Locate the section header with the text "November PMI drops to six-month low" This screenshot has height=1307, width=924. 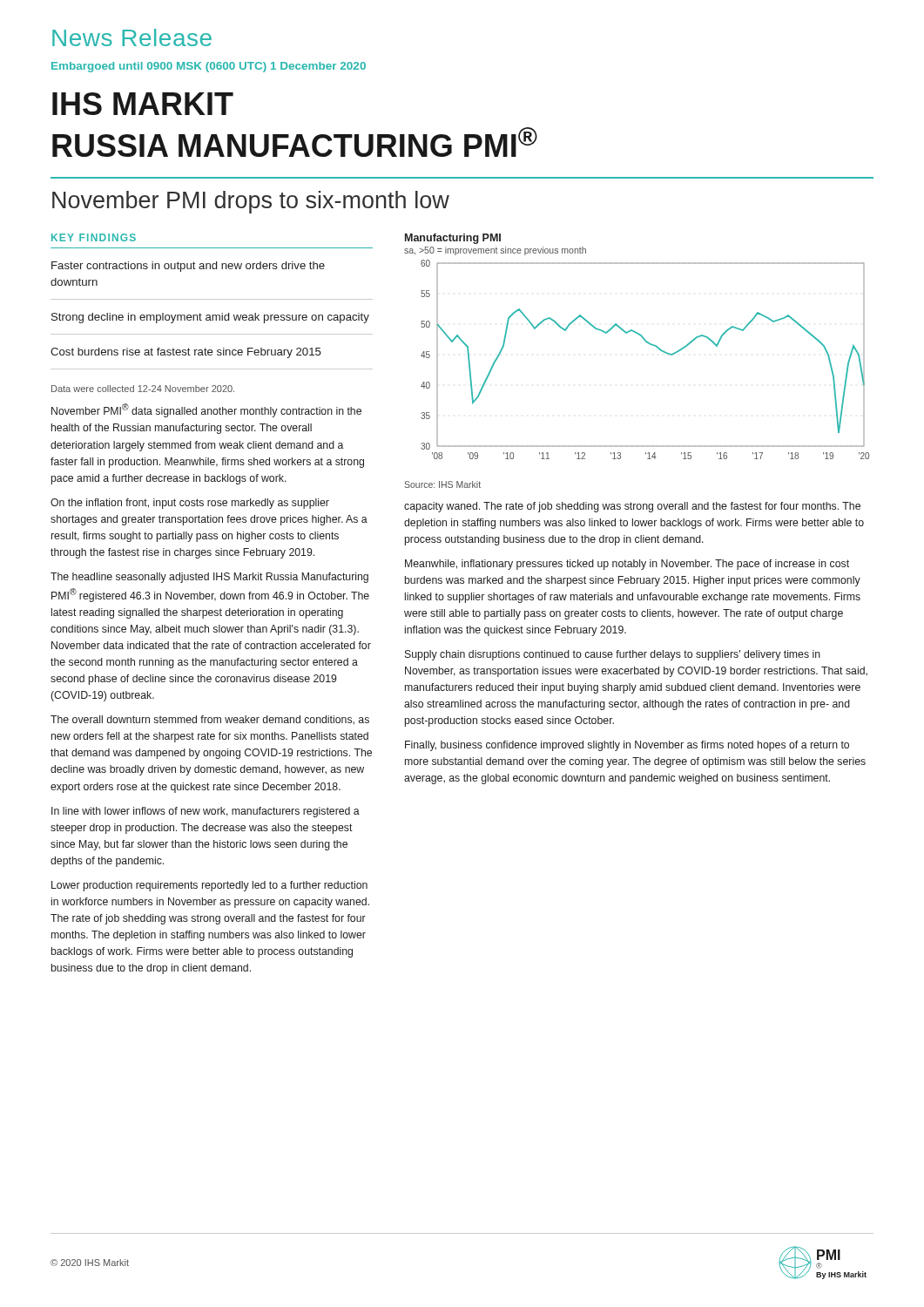(250, 200)
